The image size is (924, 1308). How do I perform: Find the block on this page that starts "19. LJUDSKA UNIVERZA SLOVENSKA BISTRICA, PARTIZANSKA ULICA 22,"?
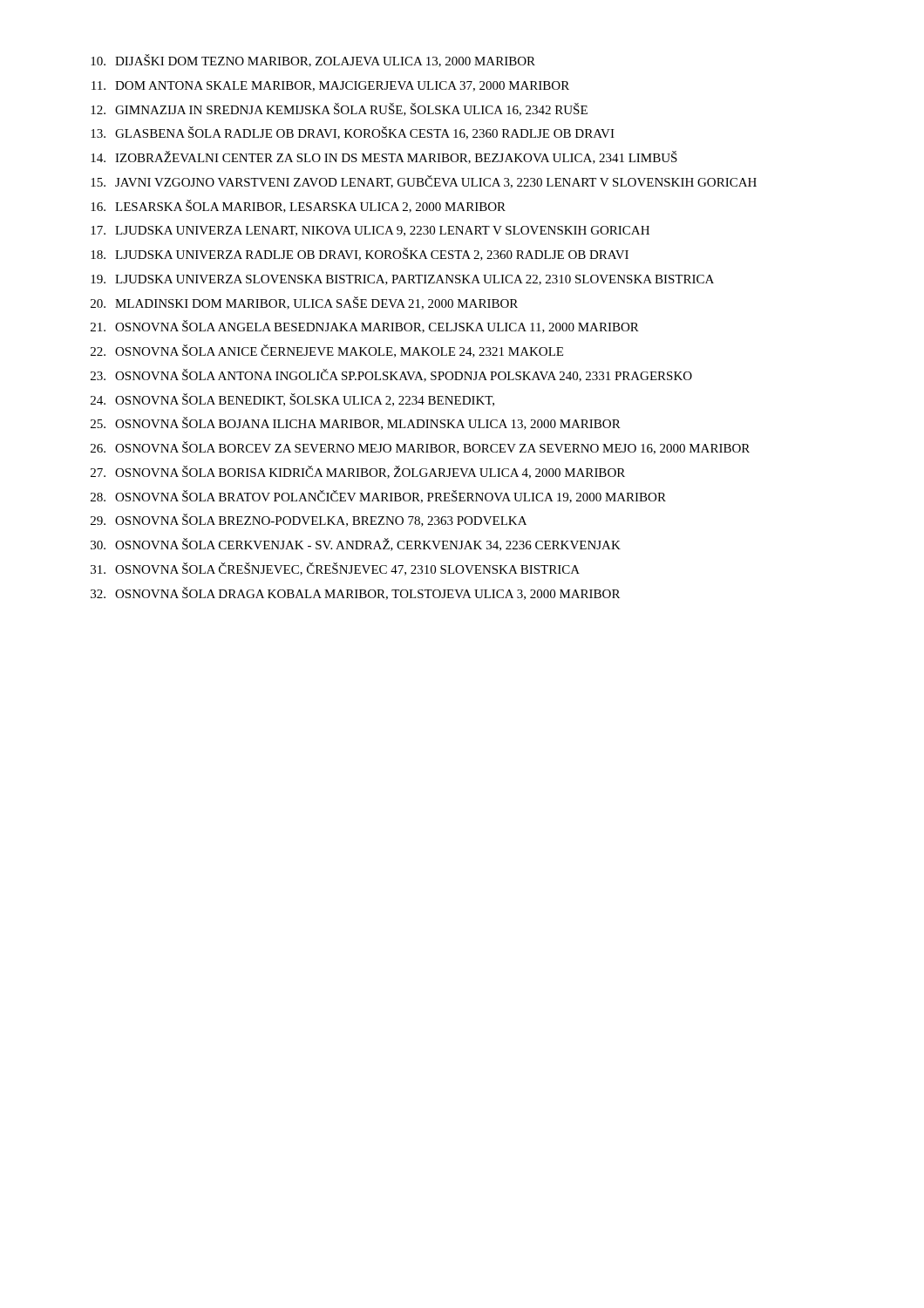[x=462, y=280]
